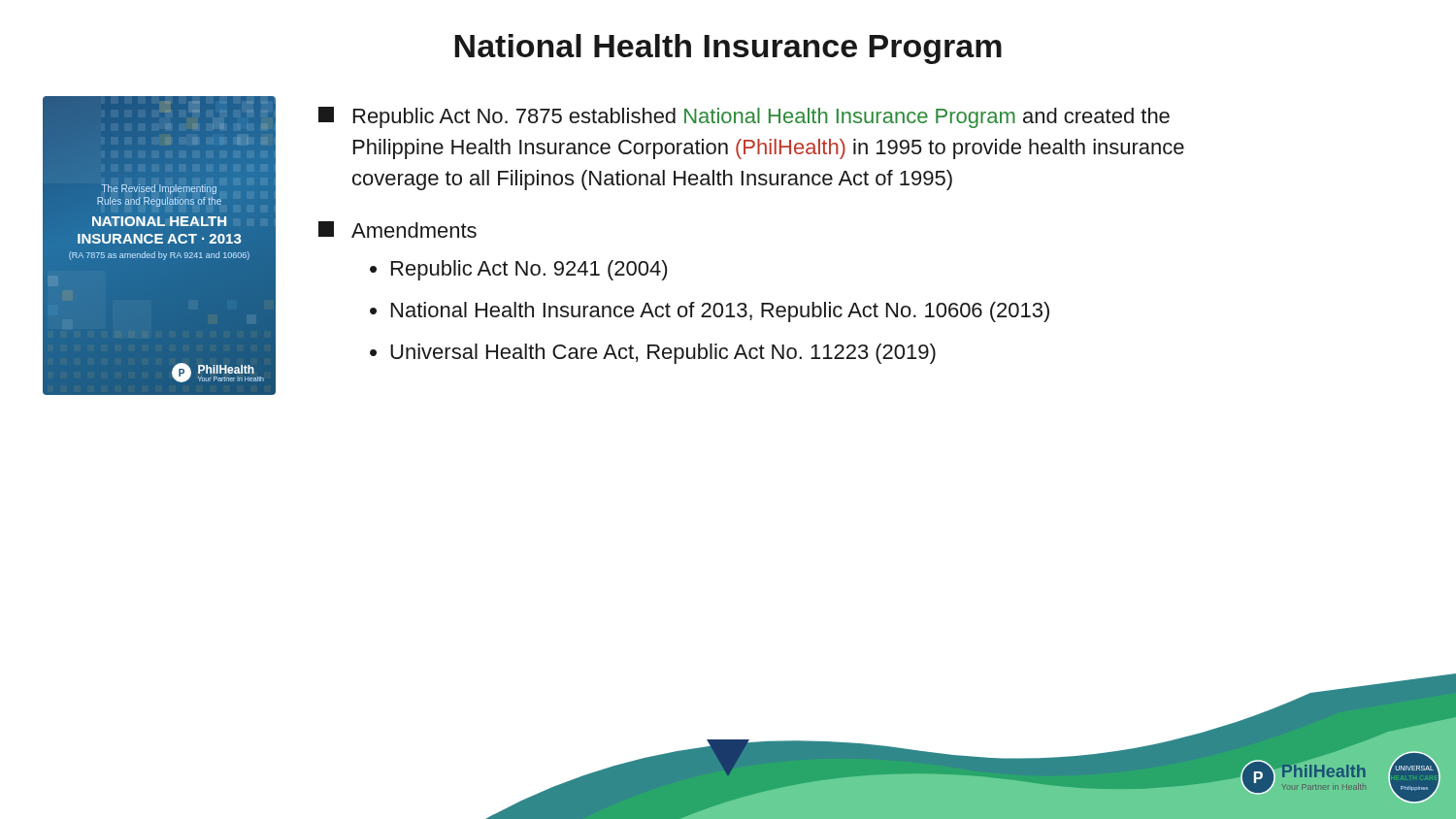Image resolution: width=1456 pixels, height=819 pixels.
Task: Where is the passage that starts "Republic Act No."?
Action: (x=780, y=147)
